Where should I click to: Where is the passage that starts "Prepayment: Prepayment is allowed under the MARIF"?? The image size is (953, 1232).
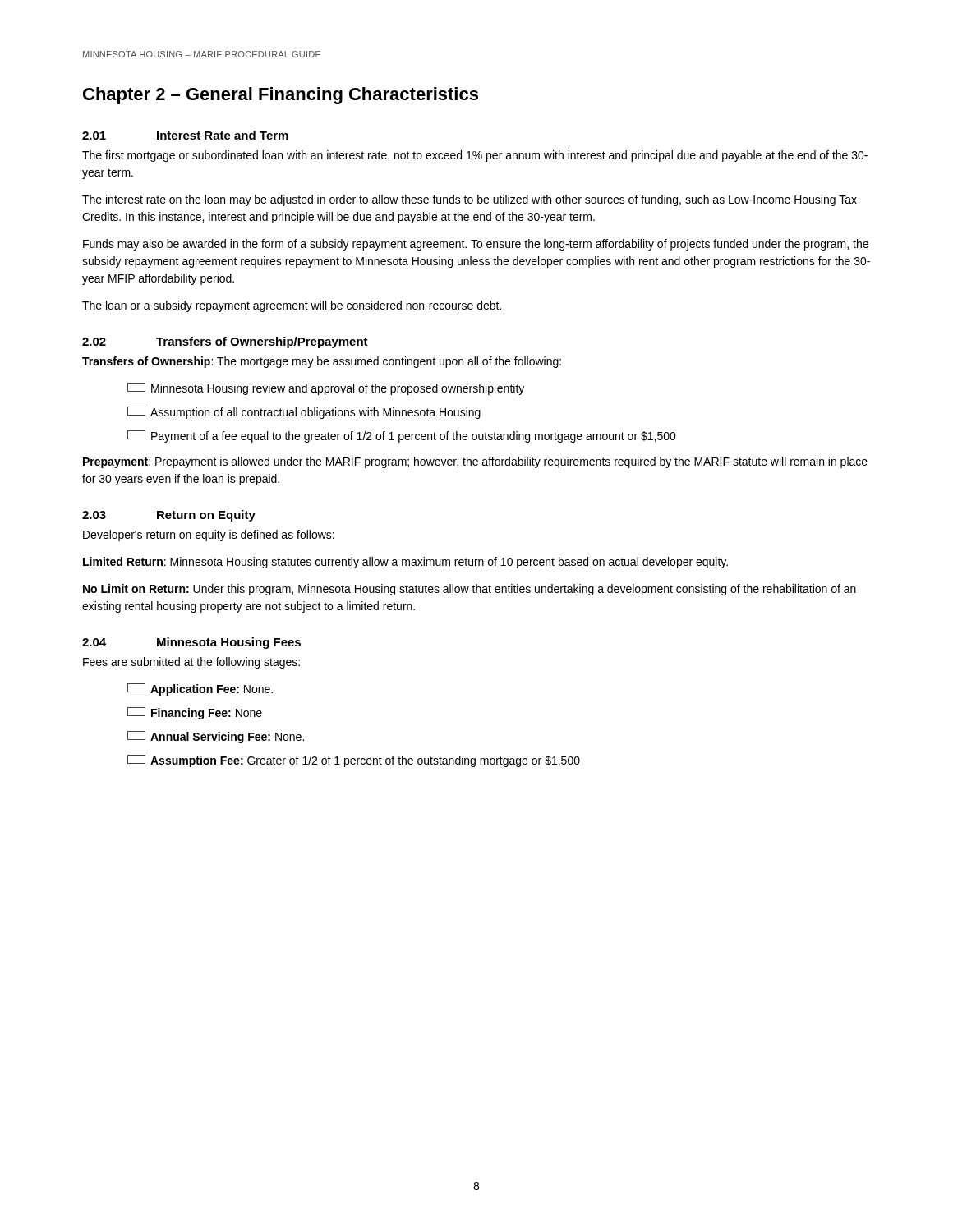click(x=475, y=470)
